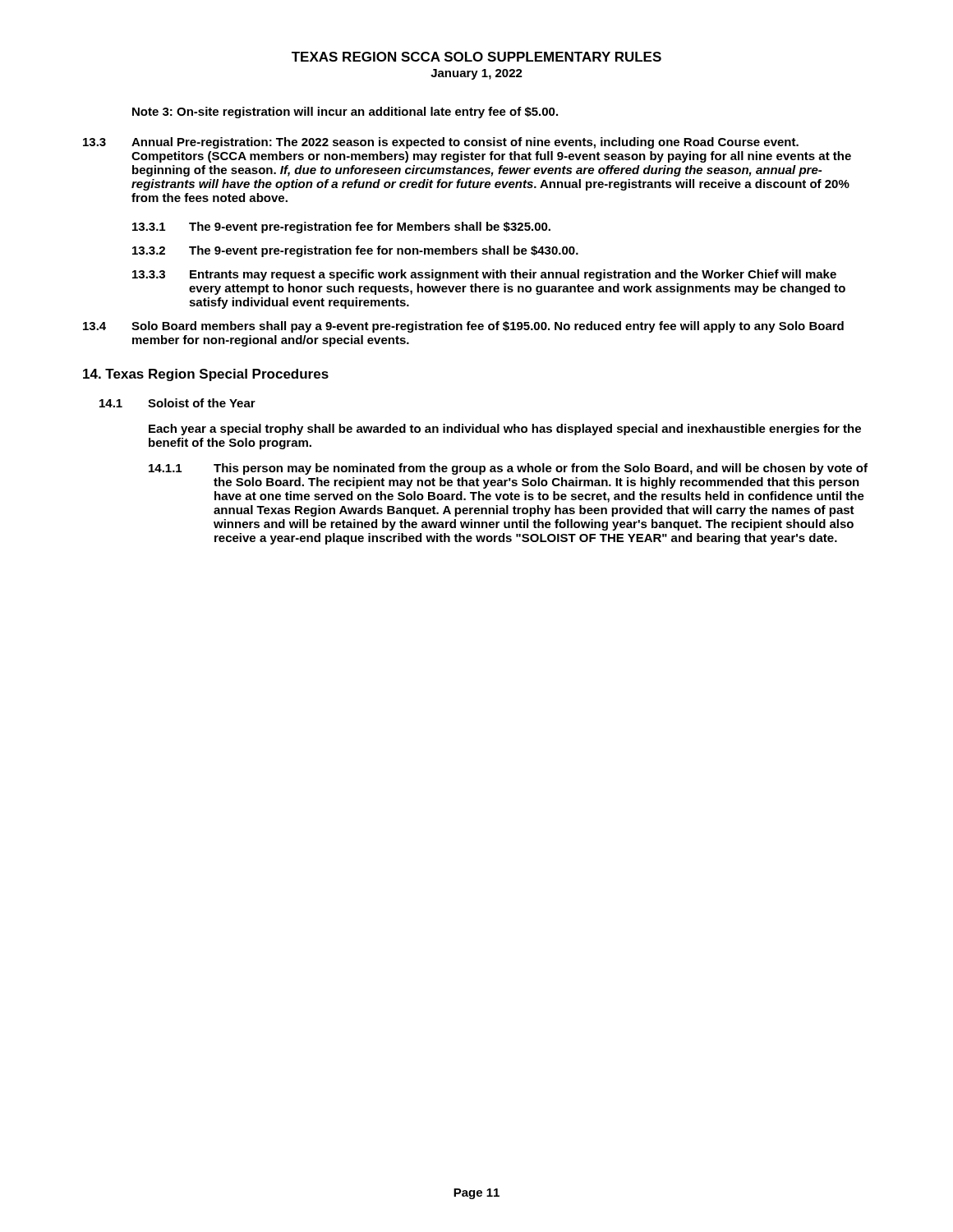This screenshot has width=953, height=1232.
Task: Click on the text block containing "Each year a special"
Action: (505, 435)
